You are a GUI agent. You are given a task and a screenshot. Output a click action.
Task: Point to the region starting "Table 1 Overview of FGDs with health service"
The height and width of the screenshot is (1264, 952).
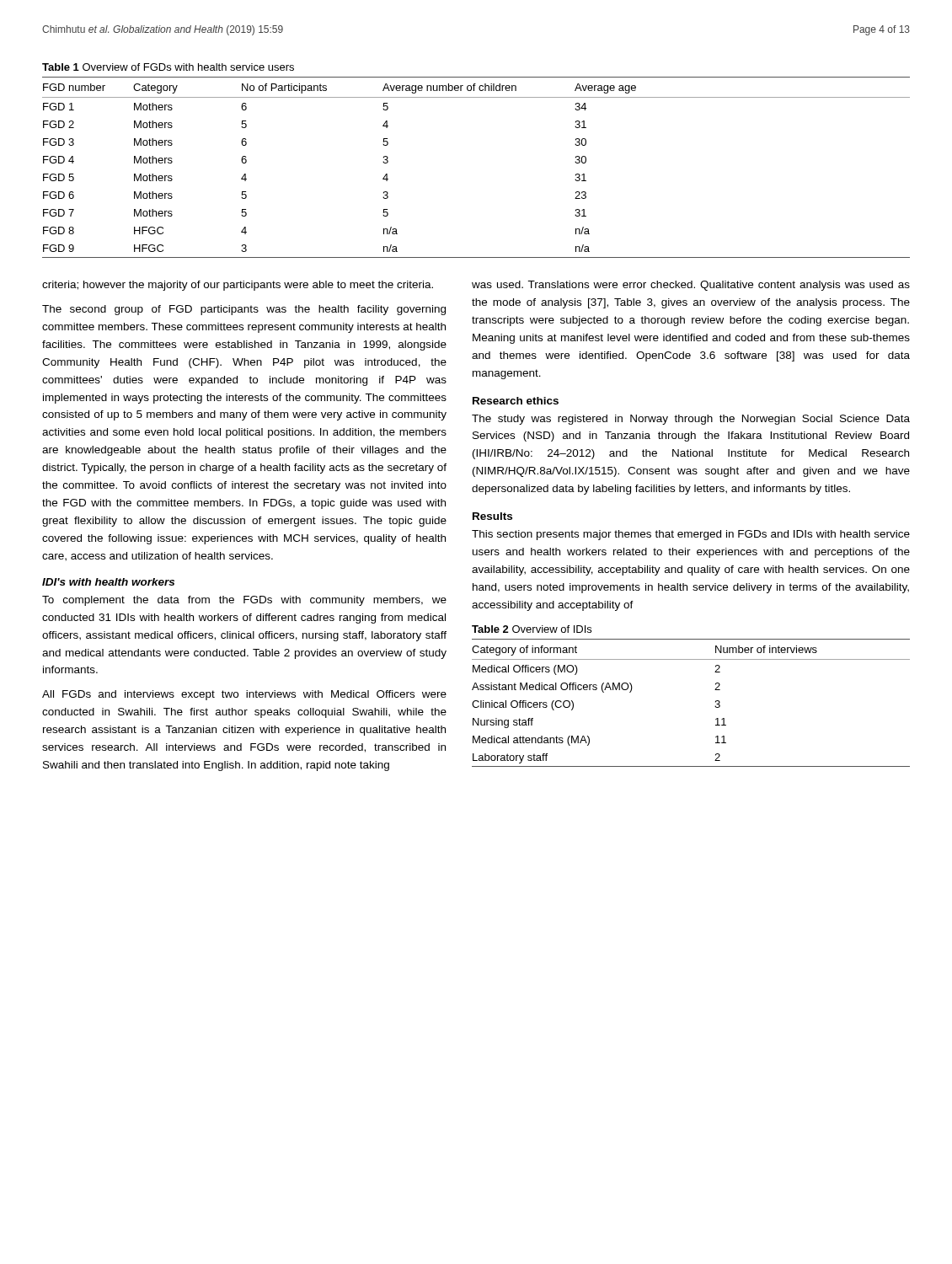(168, 67)
